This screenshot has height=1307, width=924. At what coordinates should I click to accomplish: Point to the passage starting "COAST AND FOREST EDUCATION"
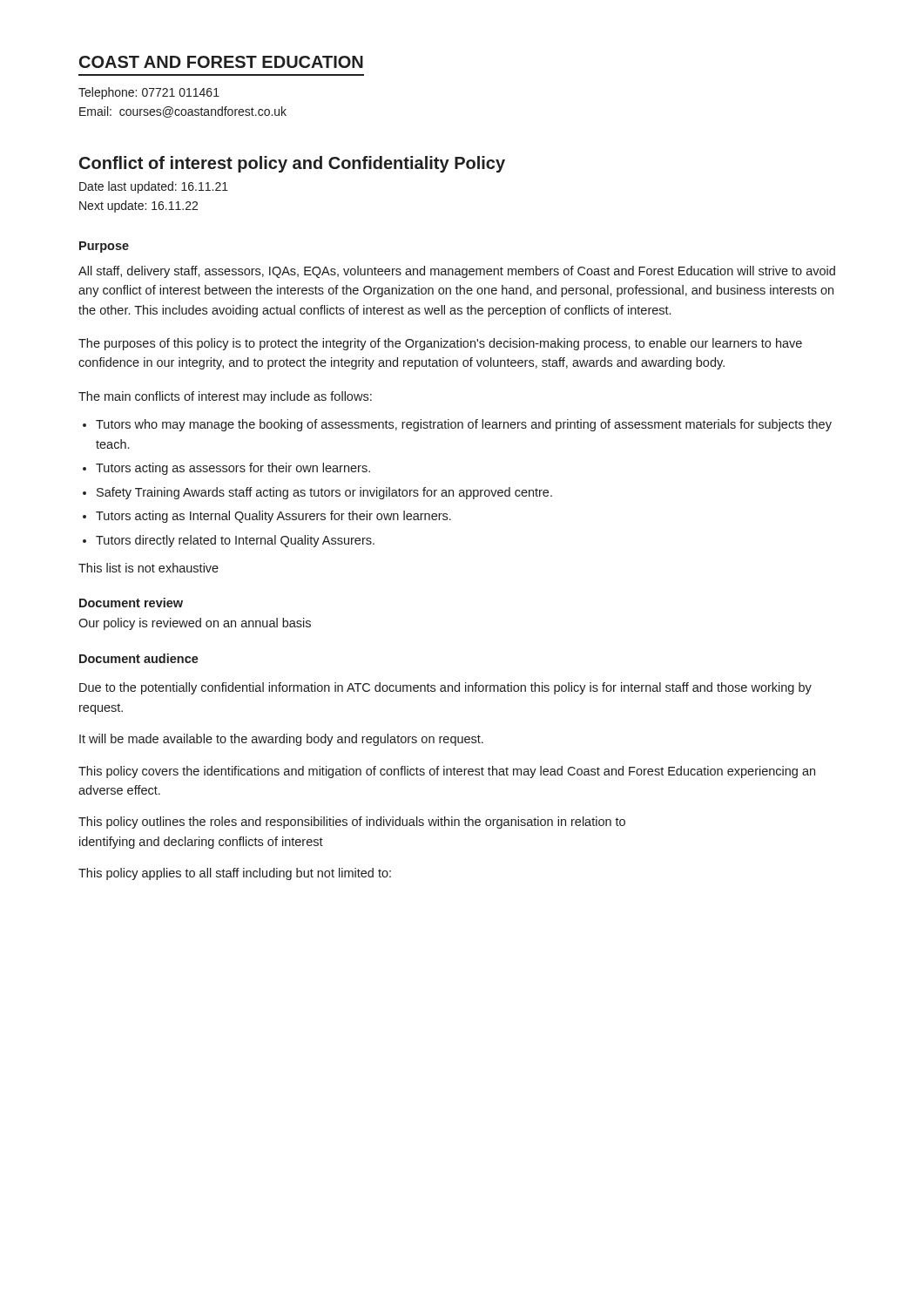click(x=221, y=64)
